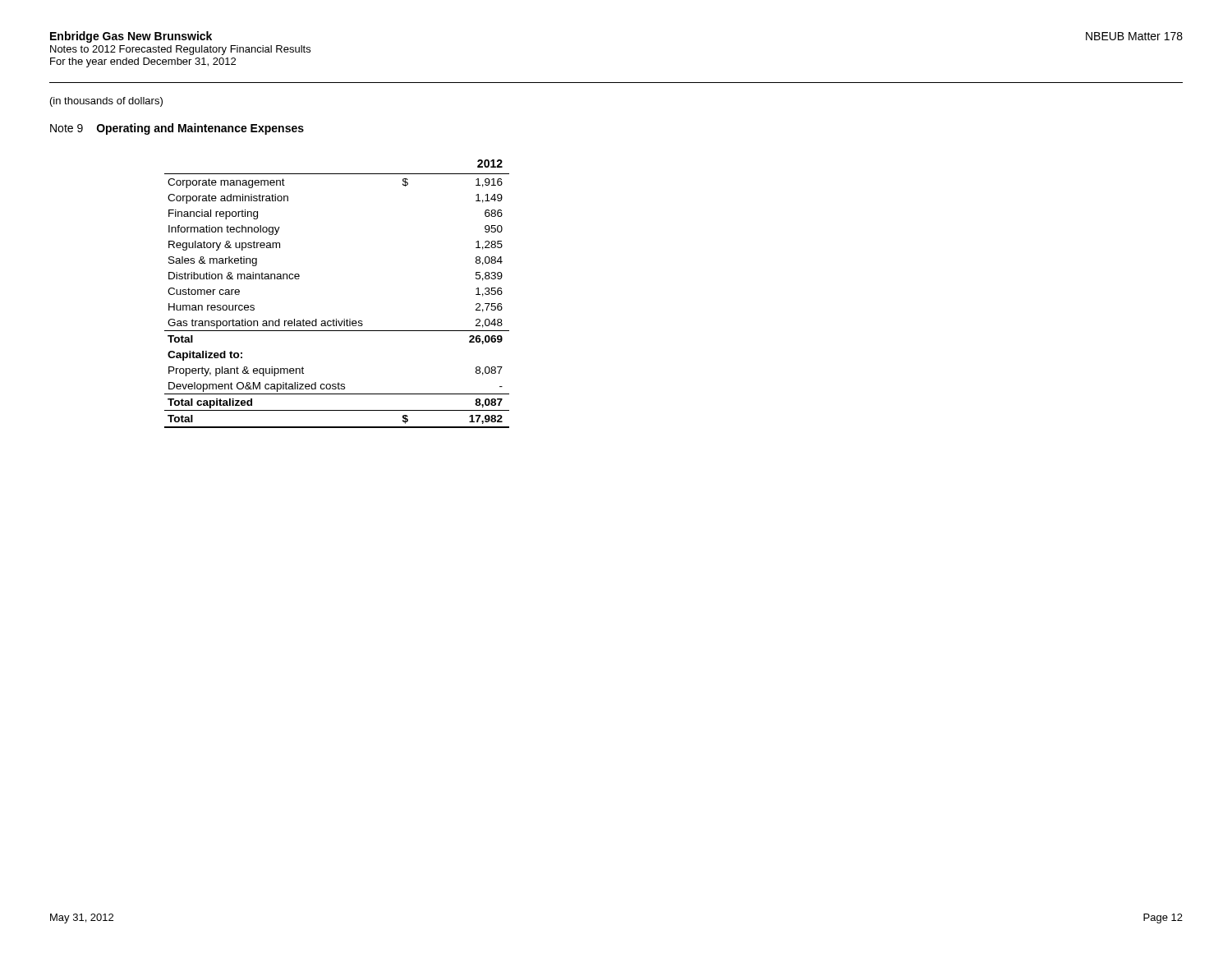1232x953 pixels.
Task: Select the table that reads "Gas transportation and related activities"
Action: (337, 292)
